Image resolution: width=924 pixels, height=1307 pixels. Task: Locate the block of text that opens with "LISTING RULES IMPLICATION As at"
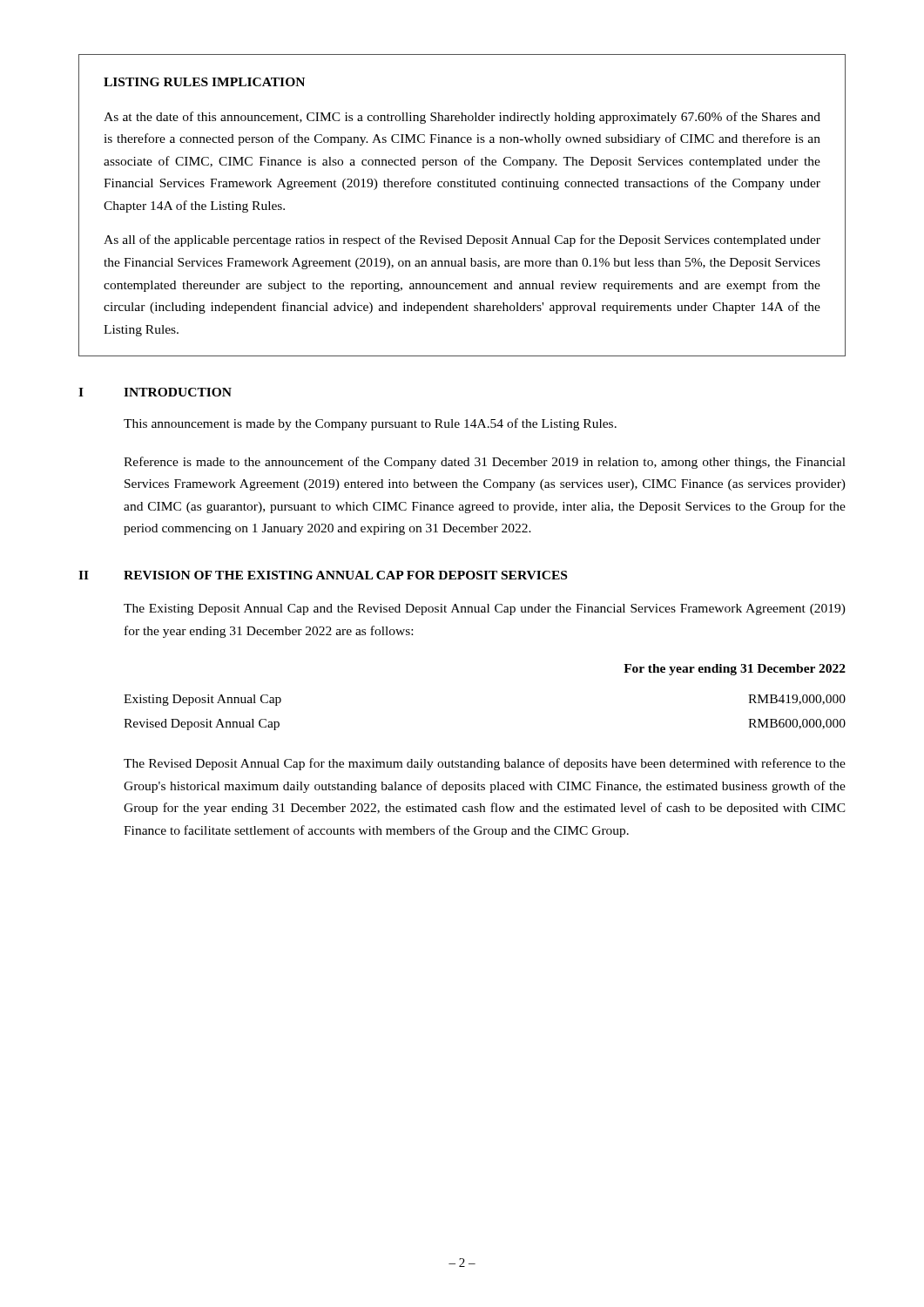[x=204, y=82]
